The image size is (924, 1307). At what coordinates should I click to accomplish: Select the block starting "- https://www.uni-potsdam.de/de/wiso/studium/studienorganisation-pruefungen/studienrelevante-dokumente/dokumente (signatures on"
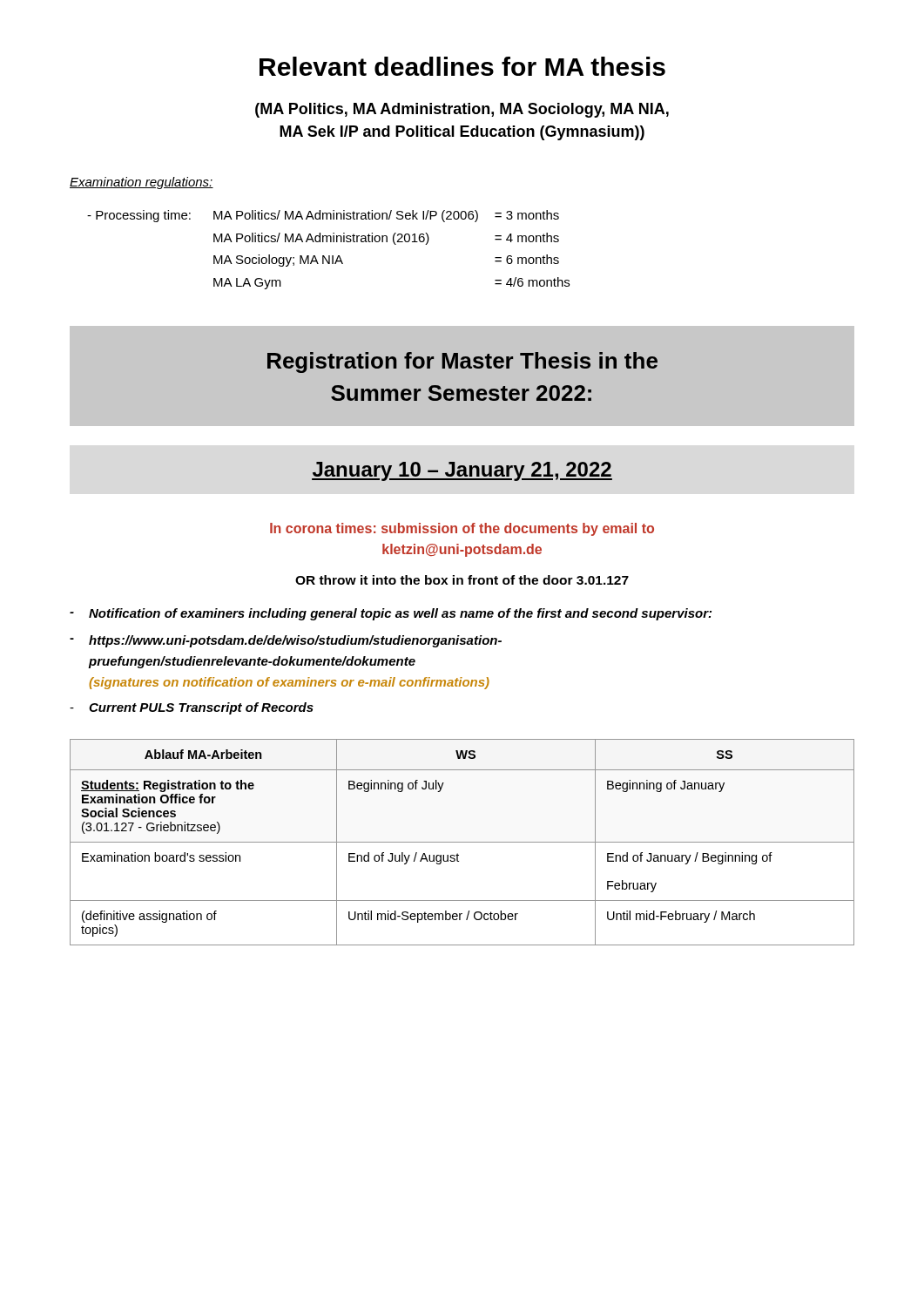286,661
